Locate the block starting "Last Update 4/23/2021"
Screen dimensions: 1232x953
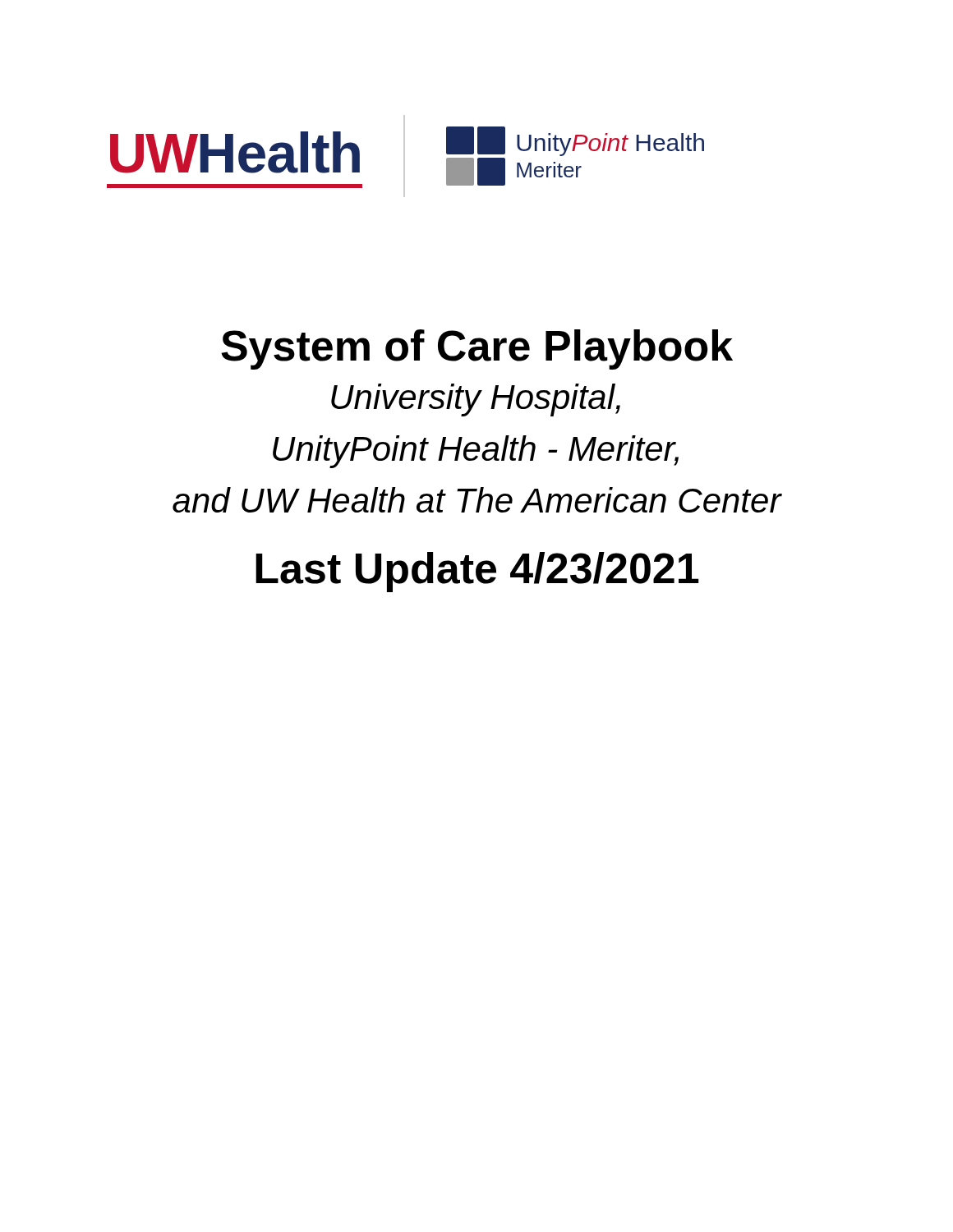point(476,569)
